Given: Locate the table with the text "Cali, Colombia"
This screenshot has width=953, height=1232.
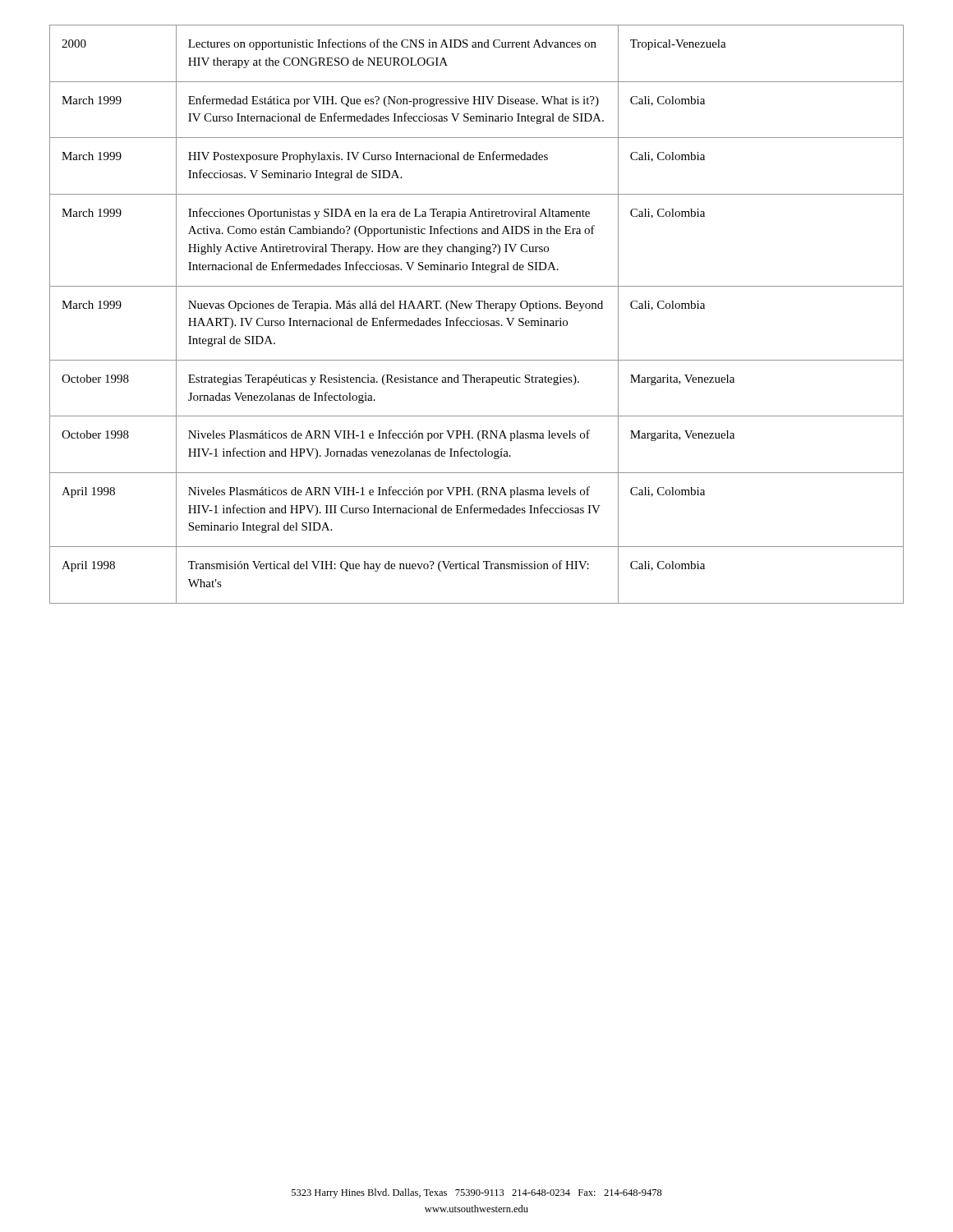Looking at the screenshot, I should [x=476, y=314].
